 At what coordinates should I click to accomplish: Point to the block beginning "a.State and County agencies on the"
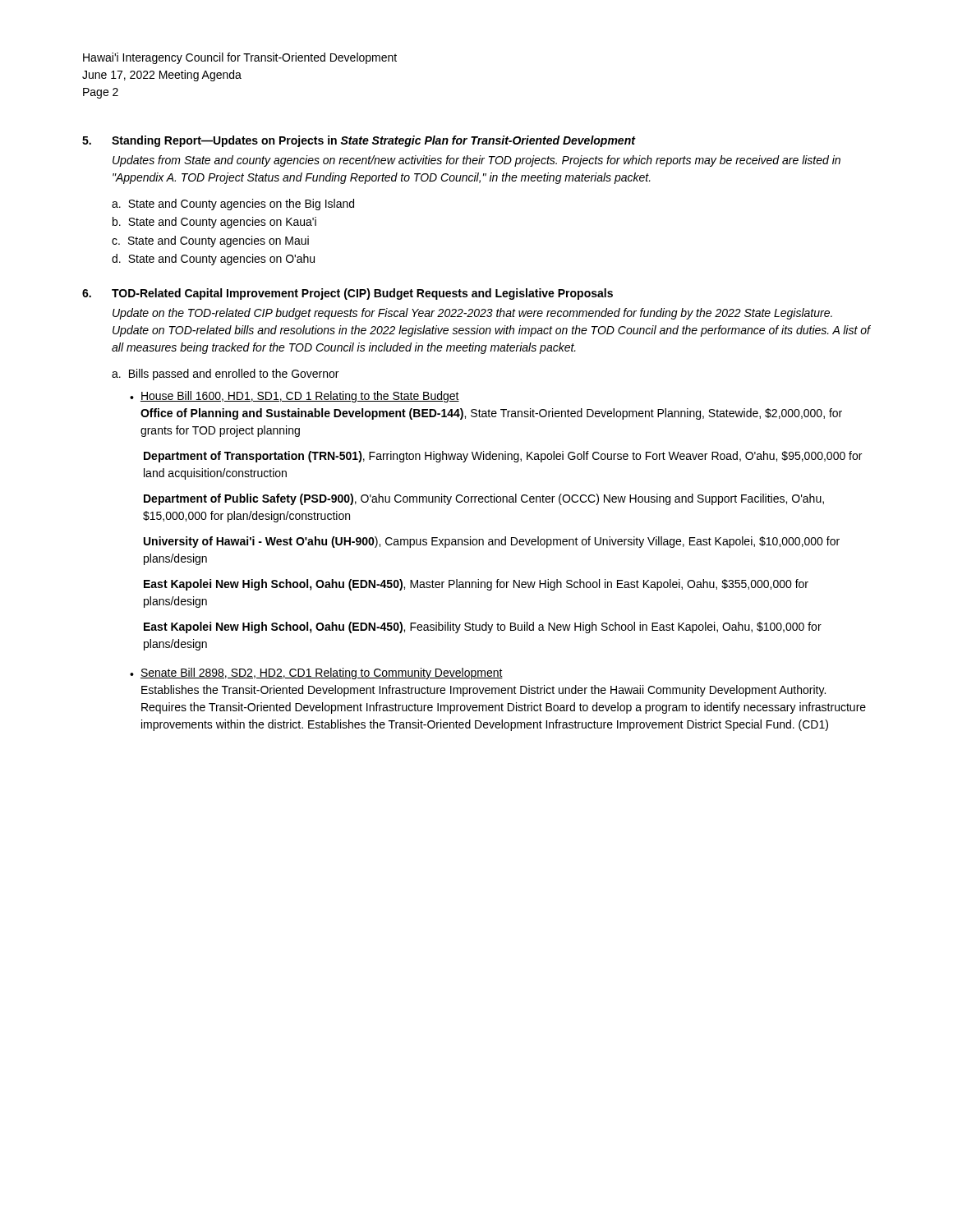(x=233, y=204)
